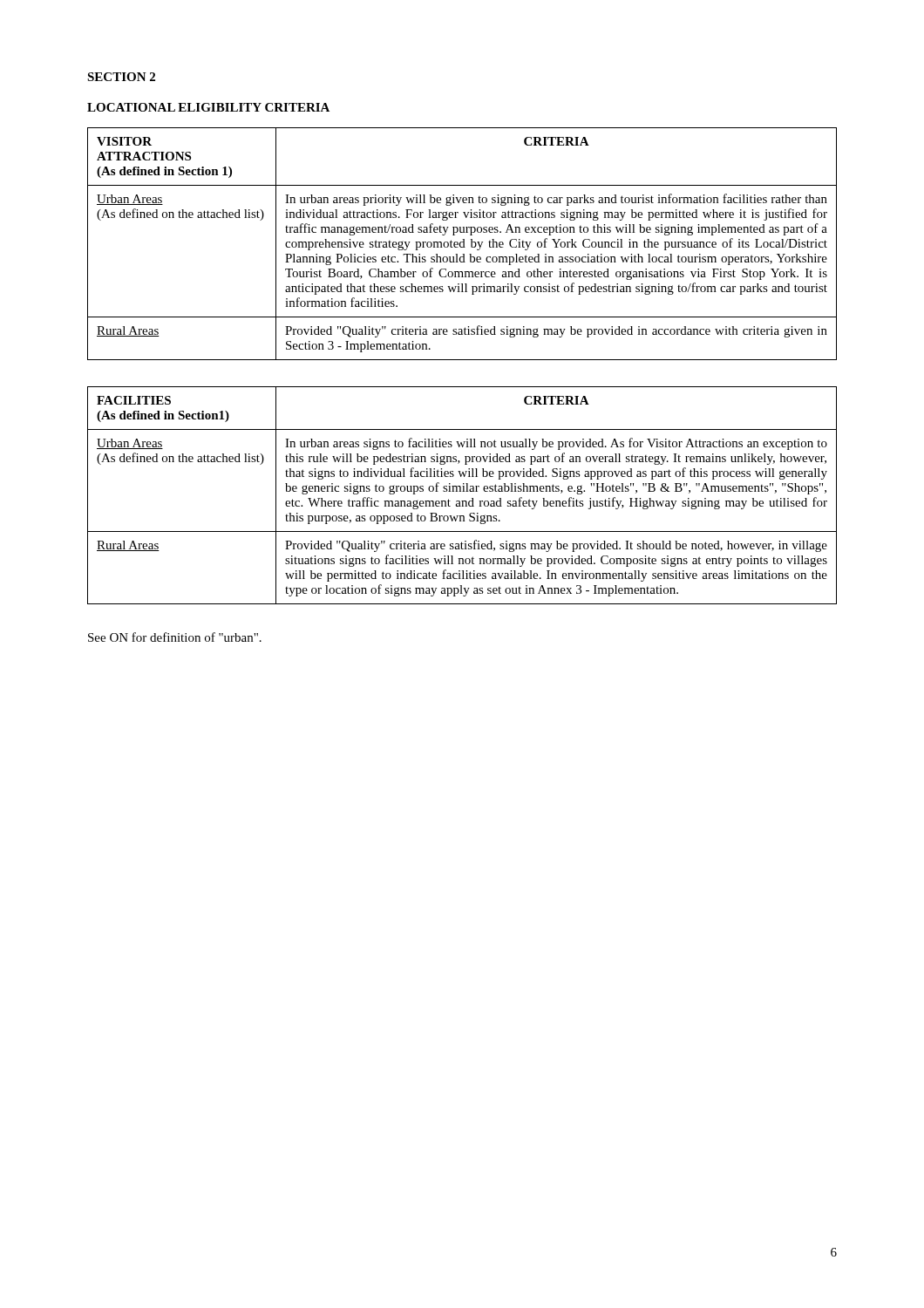Image resolution: width=924 pixels, height=1308 pixels.
Task: Locate the text "SECTION 2"
Action: [122, 77]
